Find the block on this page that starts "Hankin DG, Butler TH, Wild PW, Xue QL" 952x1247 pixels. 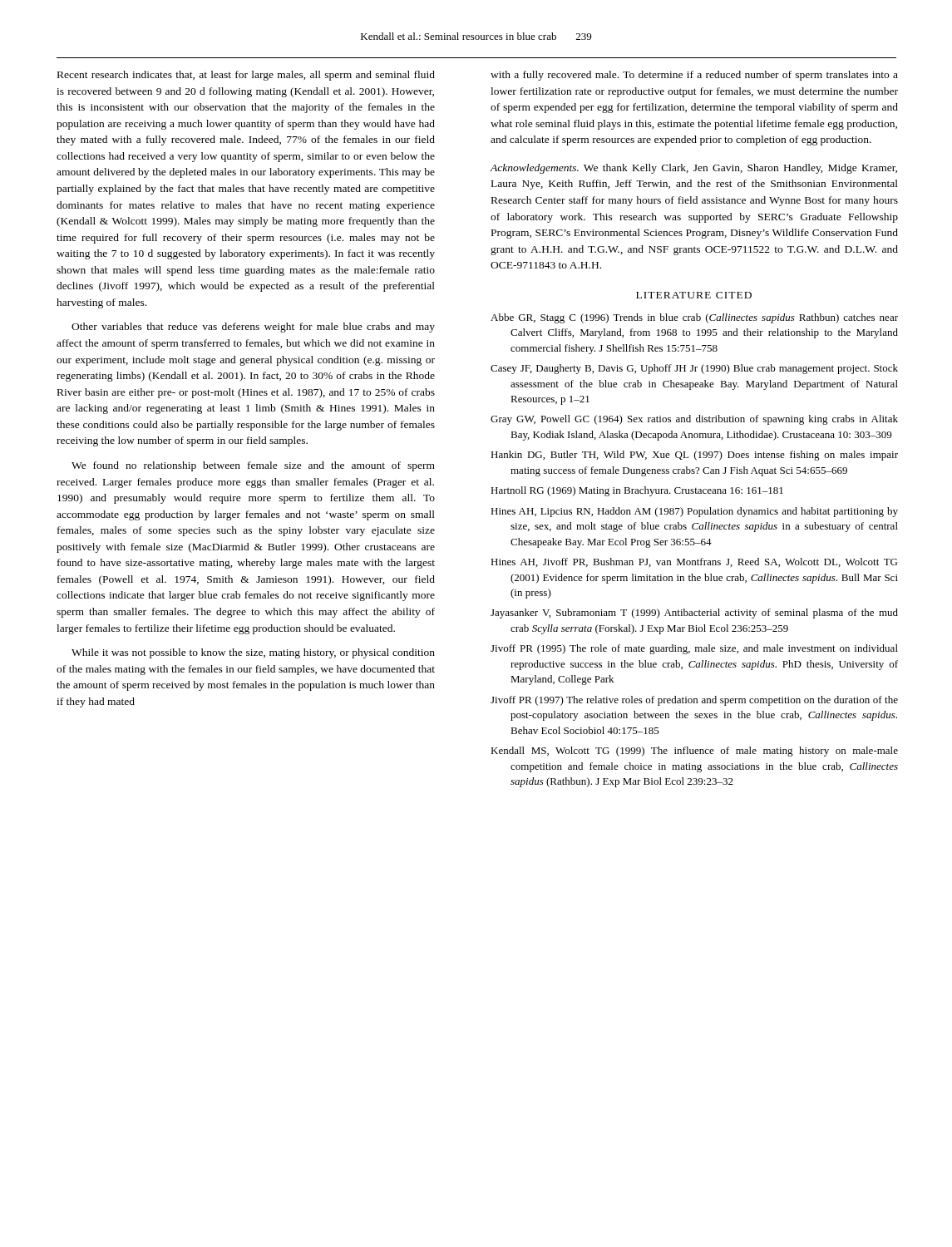(694, 463)
